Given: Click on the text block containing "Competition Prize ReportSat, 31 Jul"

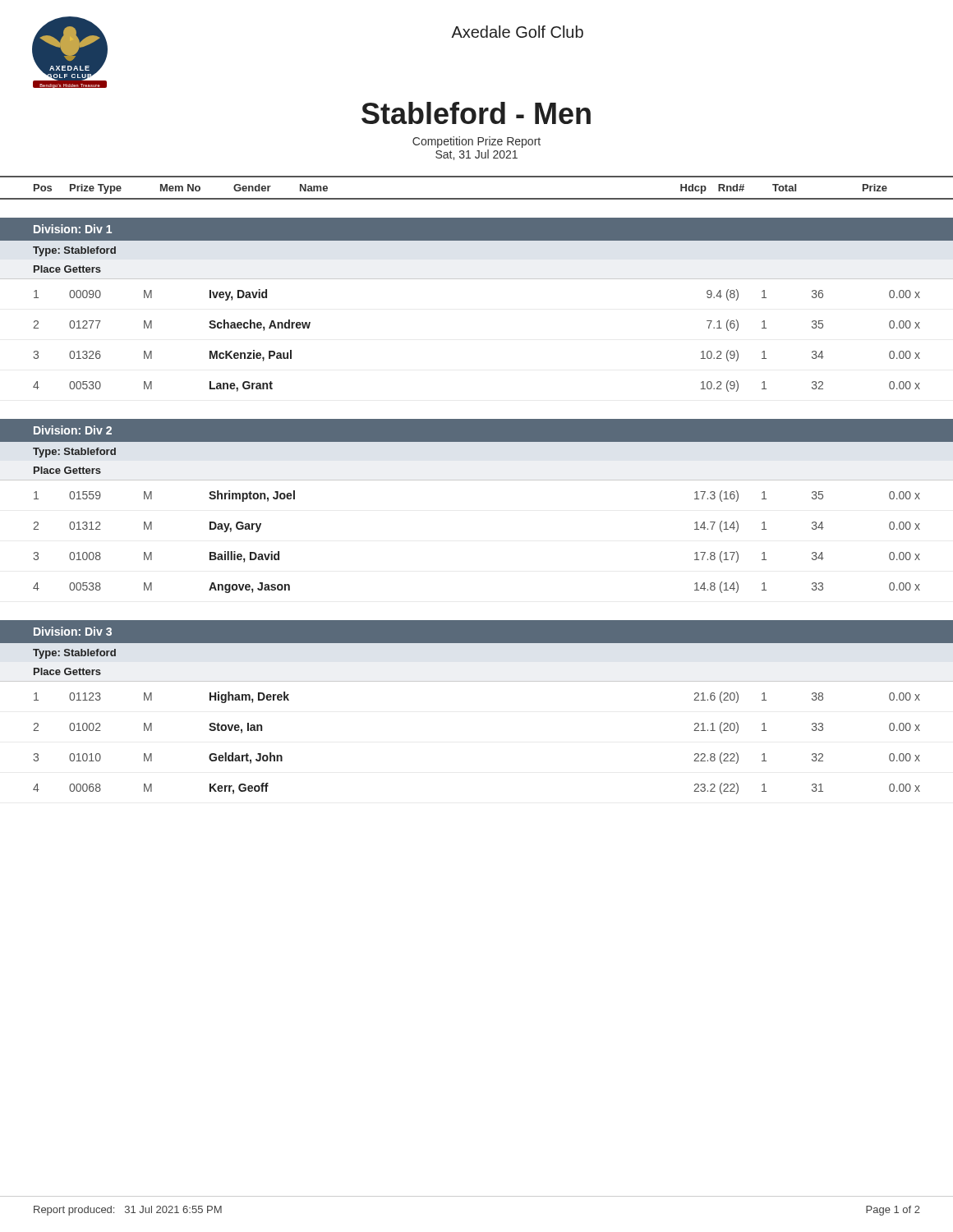Looking at the screenshot, I should pyautogui.click(x=476, y=148).
